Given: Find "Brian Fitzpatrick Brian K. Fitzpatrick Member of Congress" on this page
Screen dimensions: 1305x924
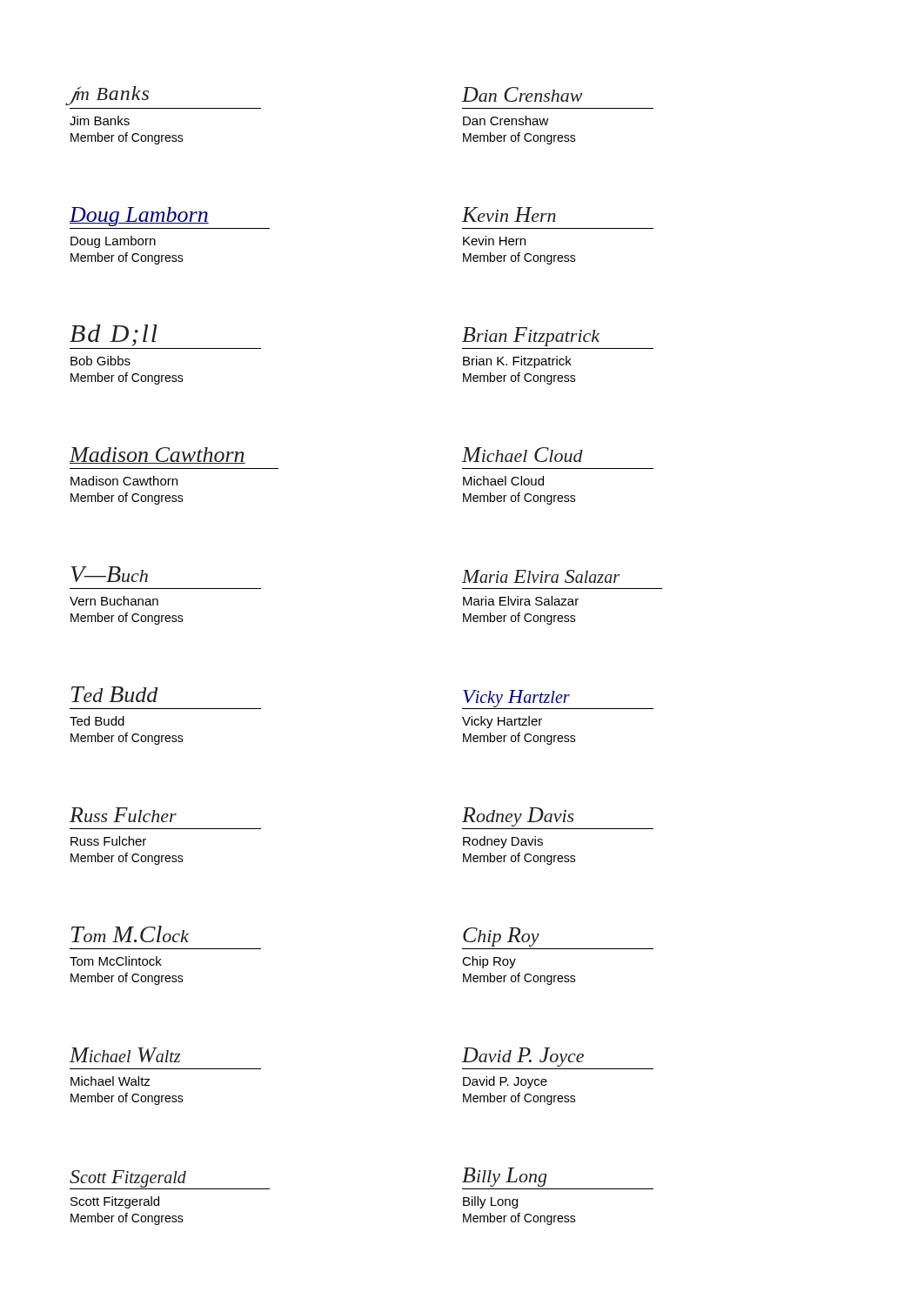Looking at the screenshot, I should click(x=658, y=339).
